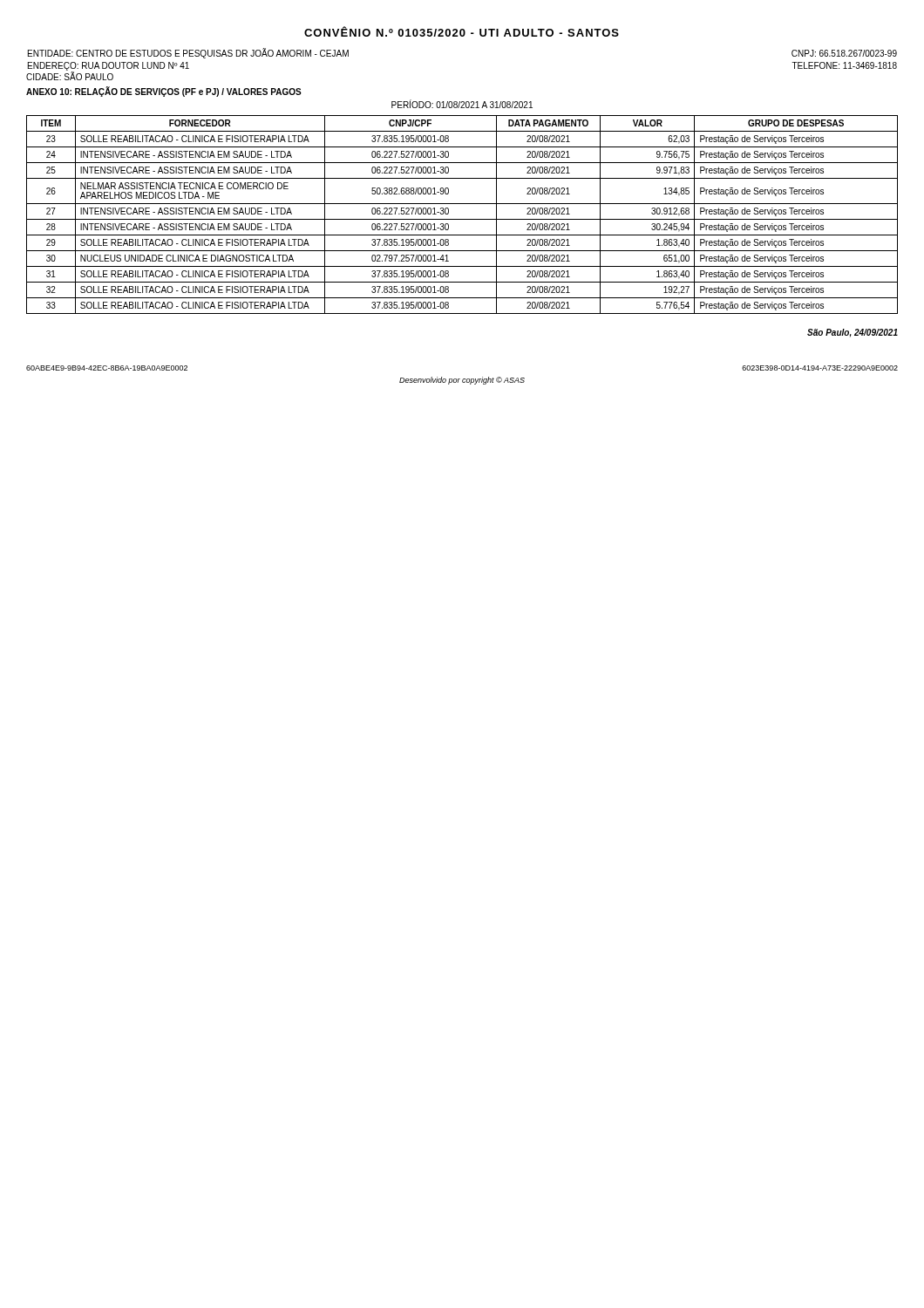Point to "São Paulo, 24/09/2021"
This screenshot has height=1308, width=924.
853,333
